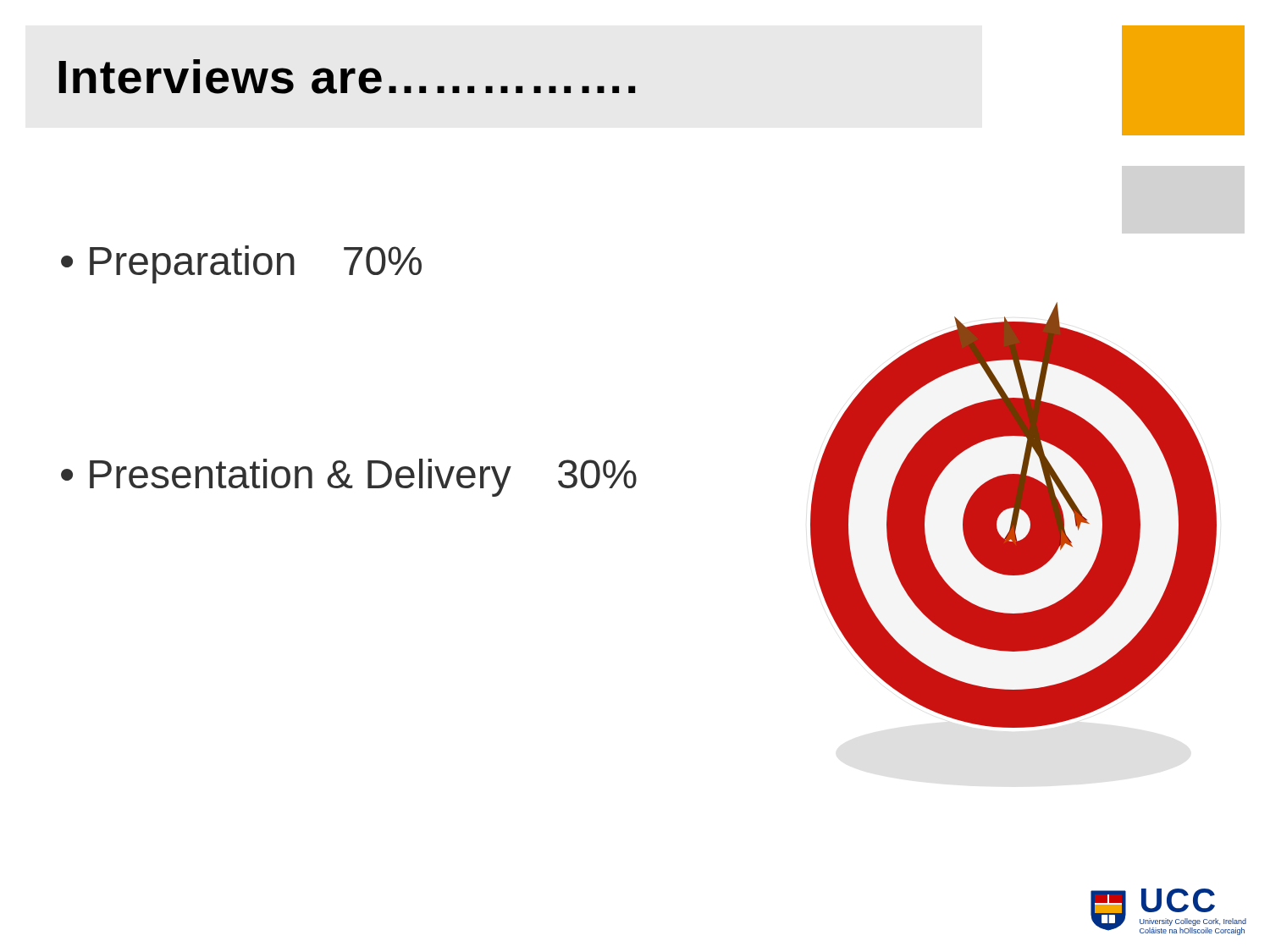Locate the photo

[1013, 525]
